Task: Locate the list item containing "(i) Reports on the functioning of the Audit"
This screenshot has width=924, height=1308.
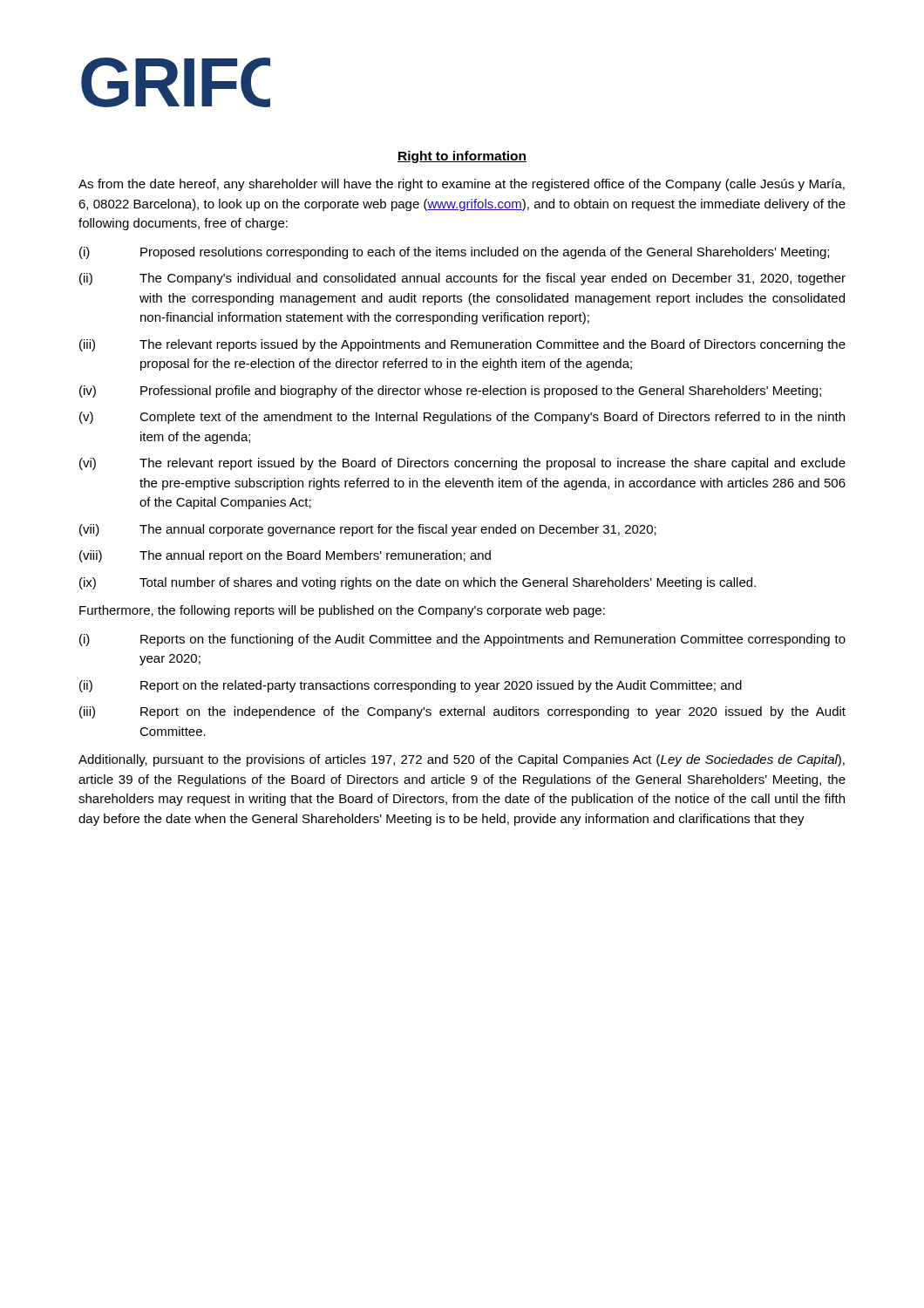Action: (x=462, y=649)
